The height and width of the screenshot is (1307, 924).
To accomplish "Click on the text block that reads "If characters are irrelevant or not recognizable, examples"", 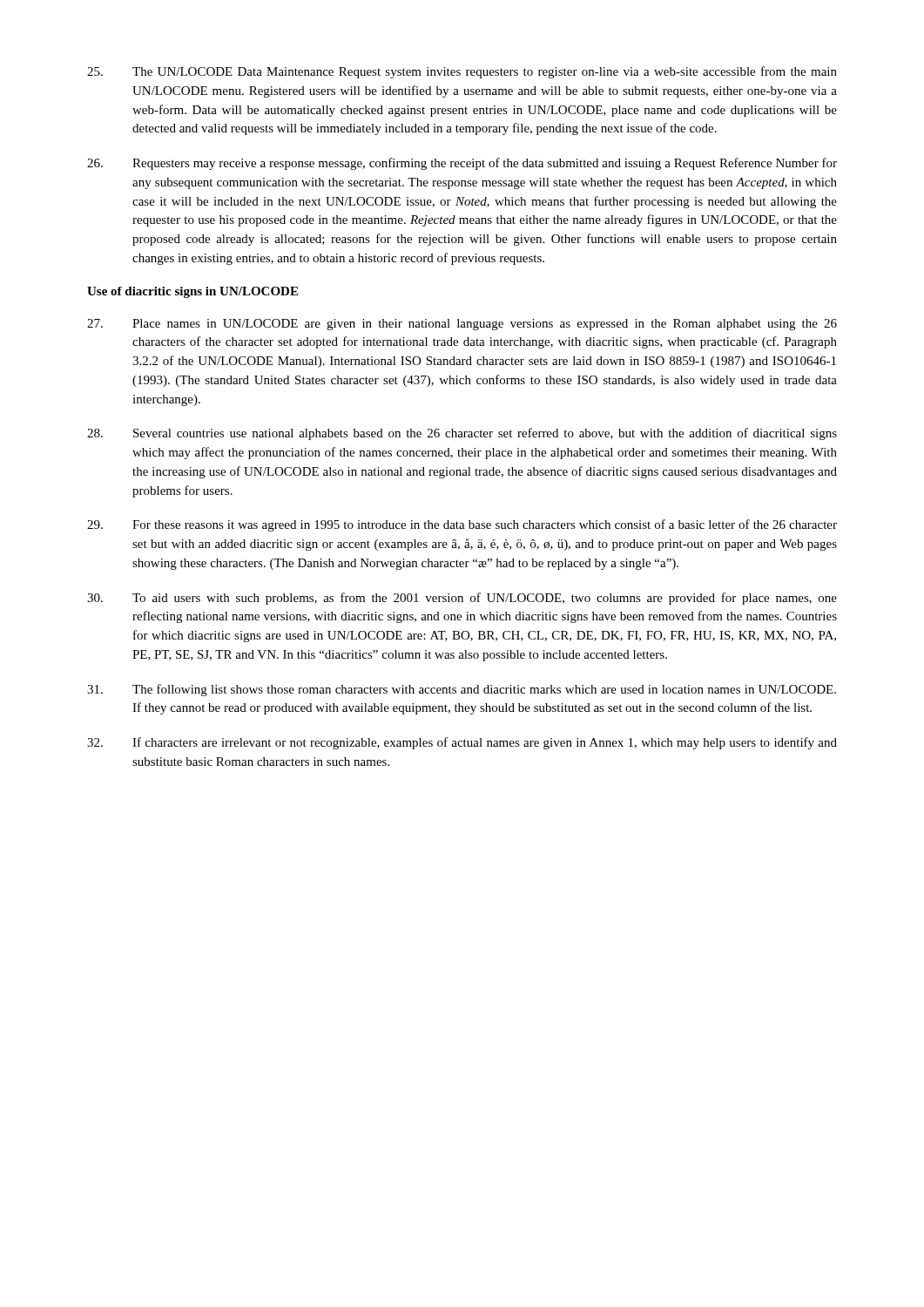I will point(462,753).
